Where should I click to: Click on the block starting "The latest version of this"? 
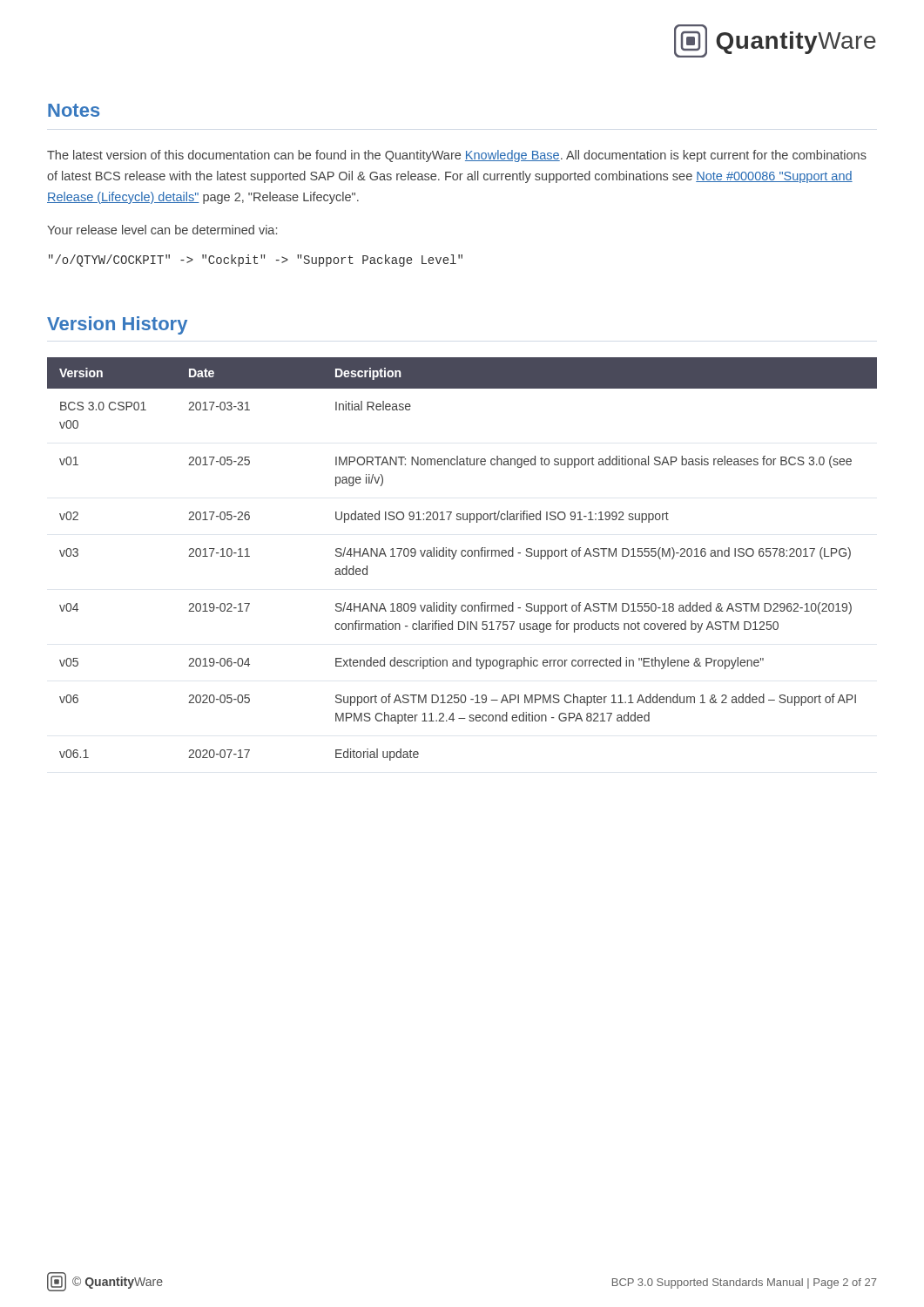pos(457,176)
